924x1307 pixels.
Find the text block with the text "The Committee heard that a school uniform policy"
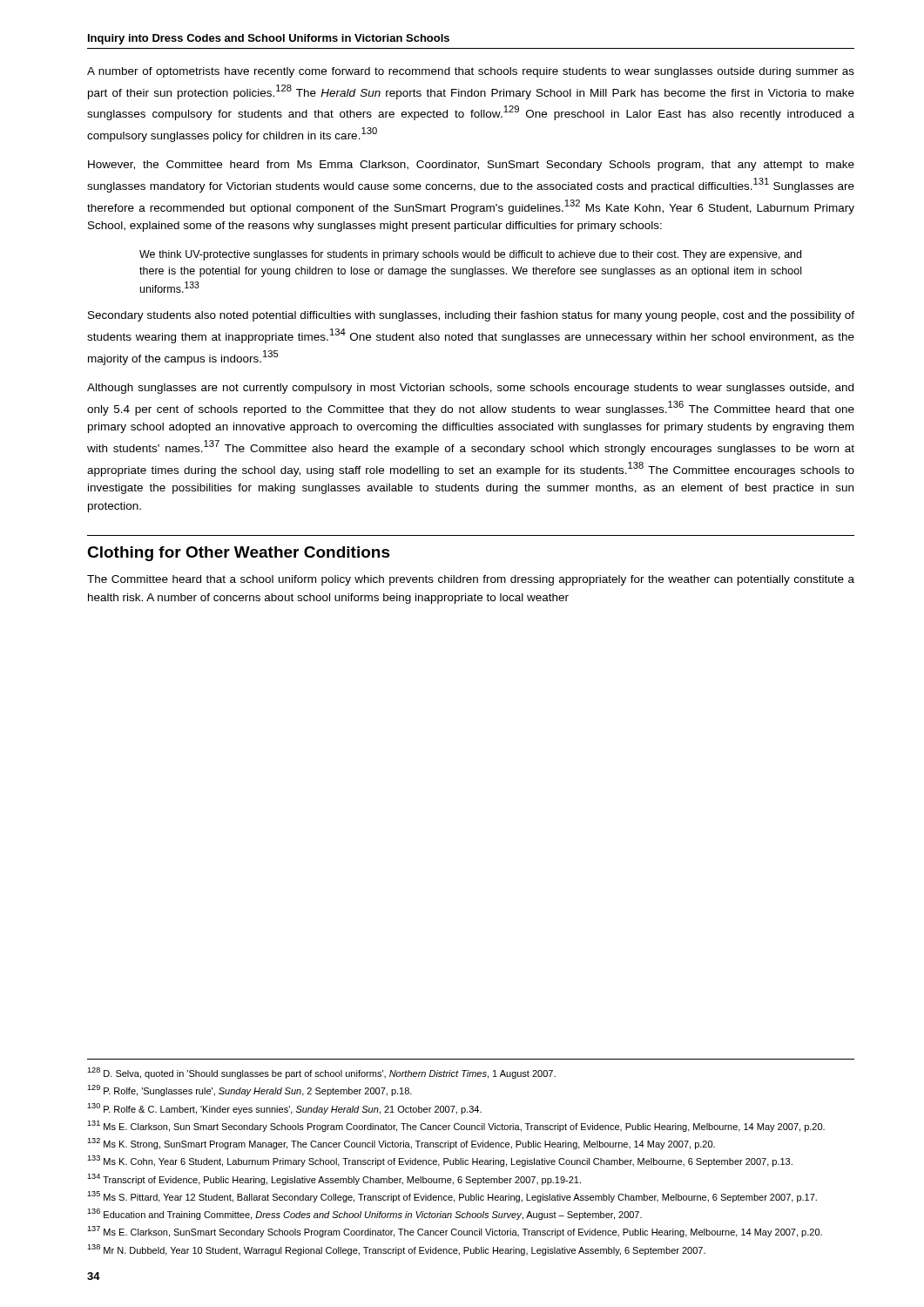coord(471,588)
